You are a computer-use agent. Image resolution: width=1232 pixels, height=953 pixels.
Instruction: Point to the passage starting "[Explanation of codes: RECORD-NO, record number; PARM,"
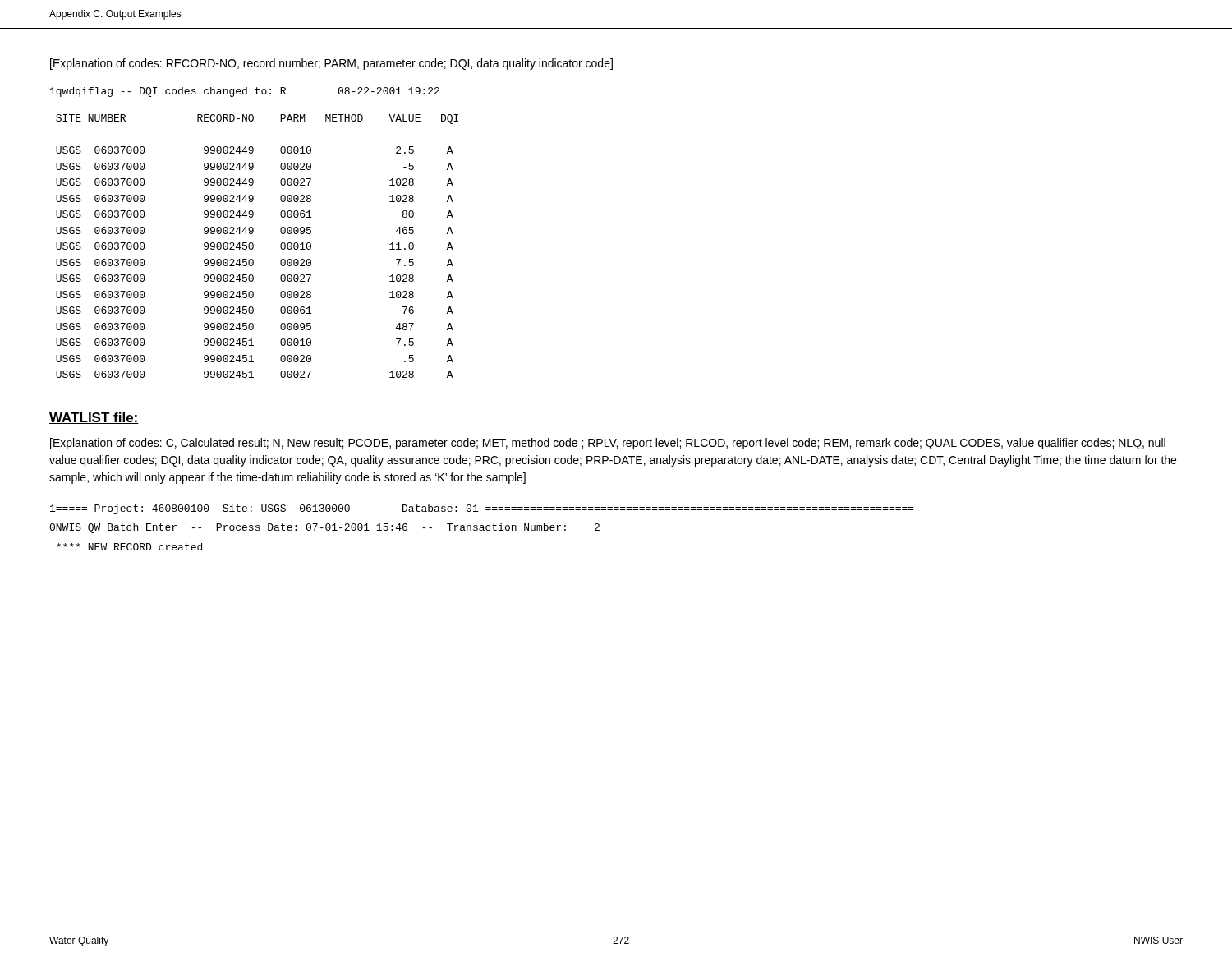click(x=331, y=63)
